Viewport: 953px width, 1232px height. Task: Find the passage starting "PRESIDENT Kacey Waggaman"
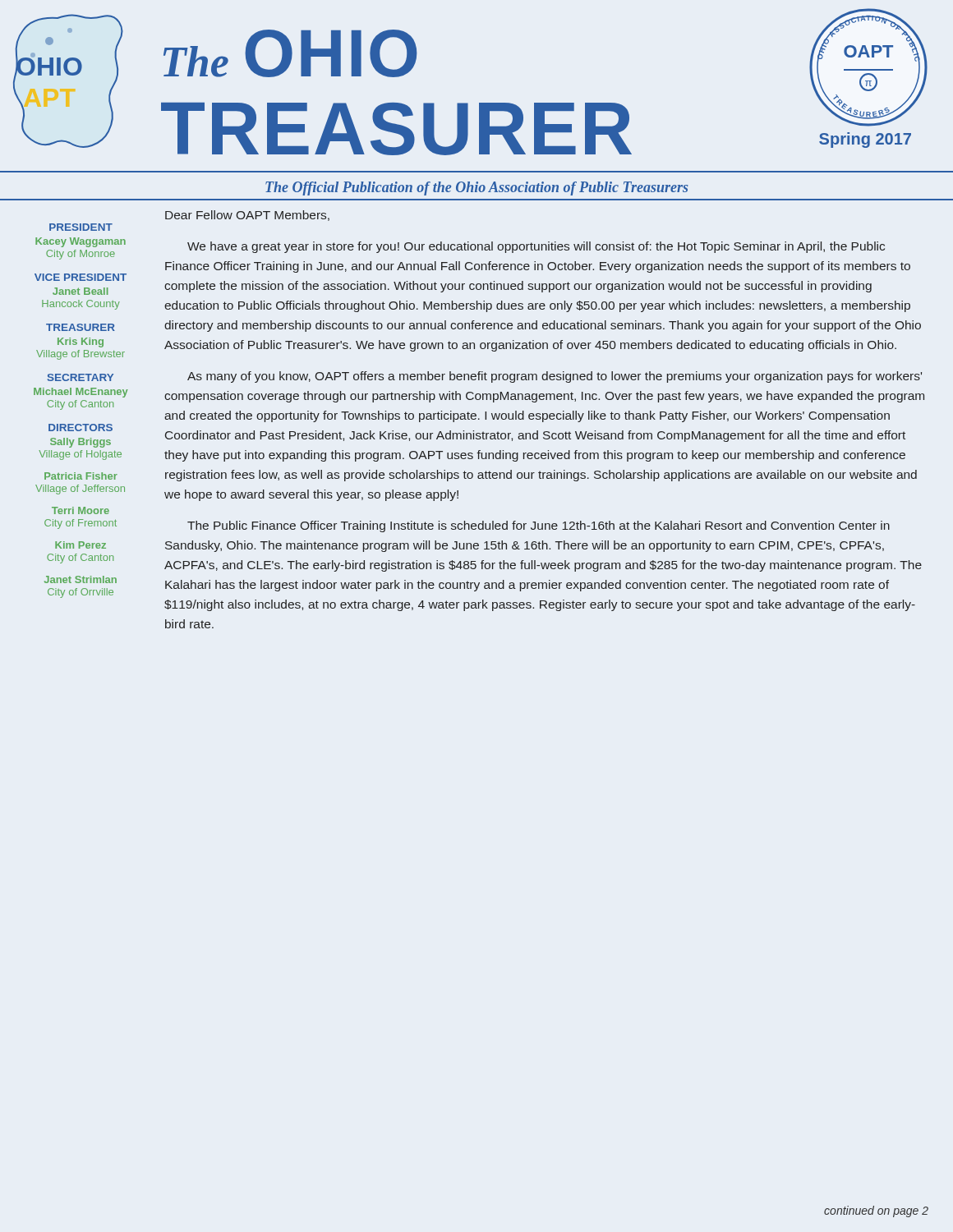pos(81,240)
